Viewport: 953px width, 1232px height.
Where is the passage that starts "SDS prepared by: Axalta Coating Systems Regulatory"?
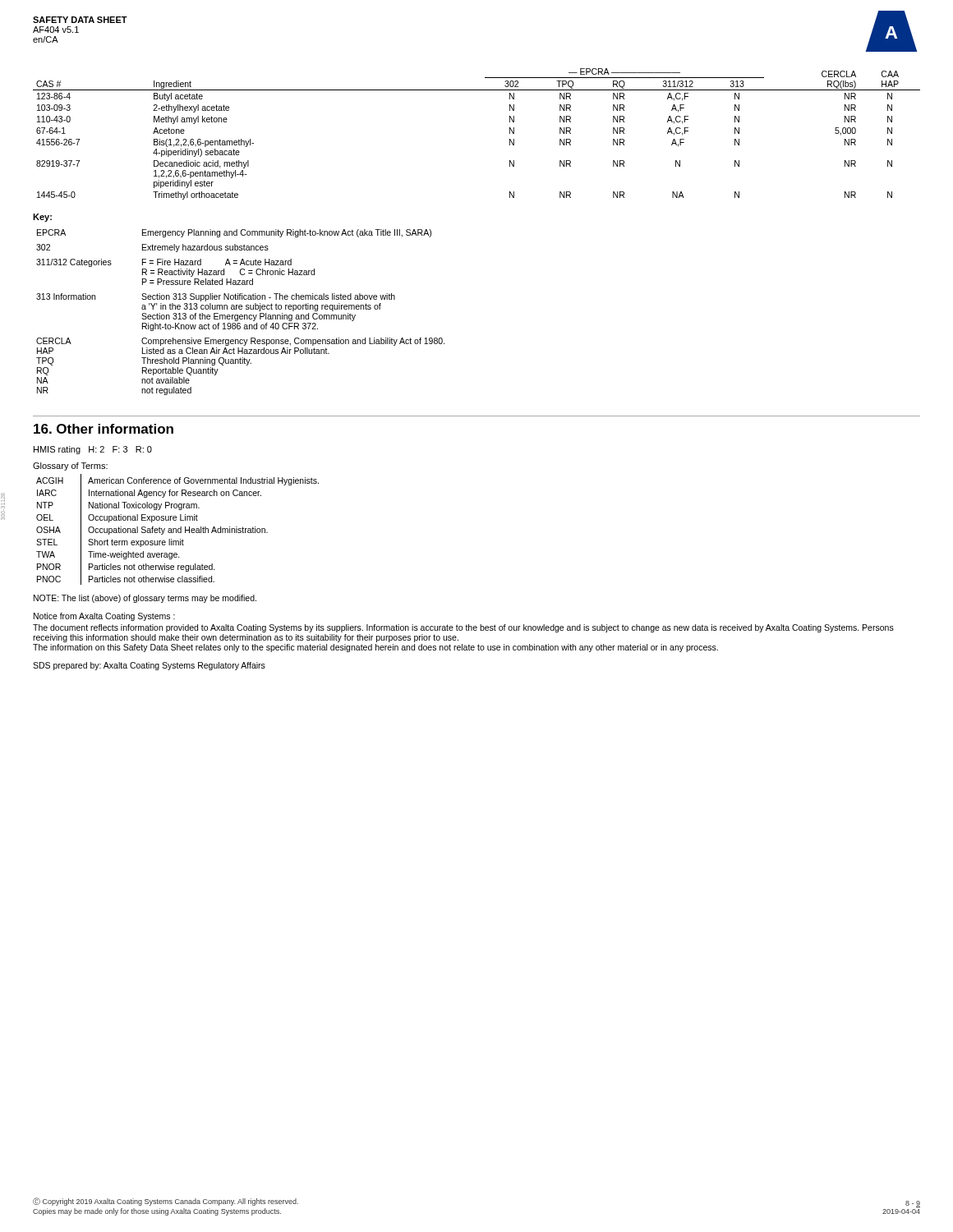click(149, 665)
